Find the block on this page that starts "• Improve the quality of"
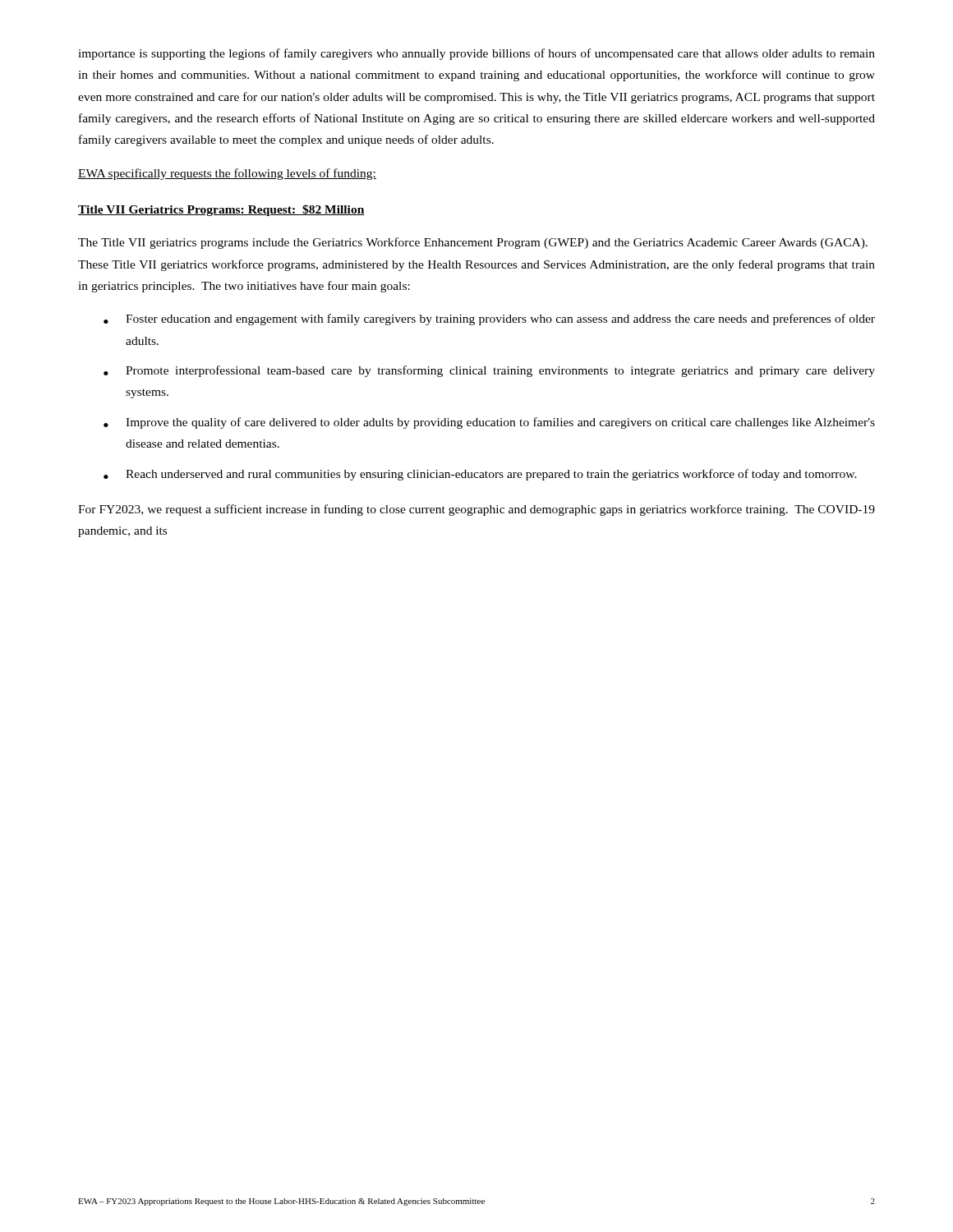The height and width of the screenshot is (1232, 953). [x=489, y=433]
